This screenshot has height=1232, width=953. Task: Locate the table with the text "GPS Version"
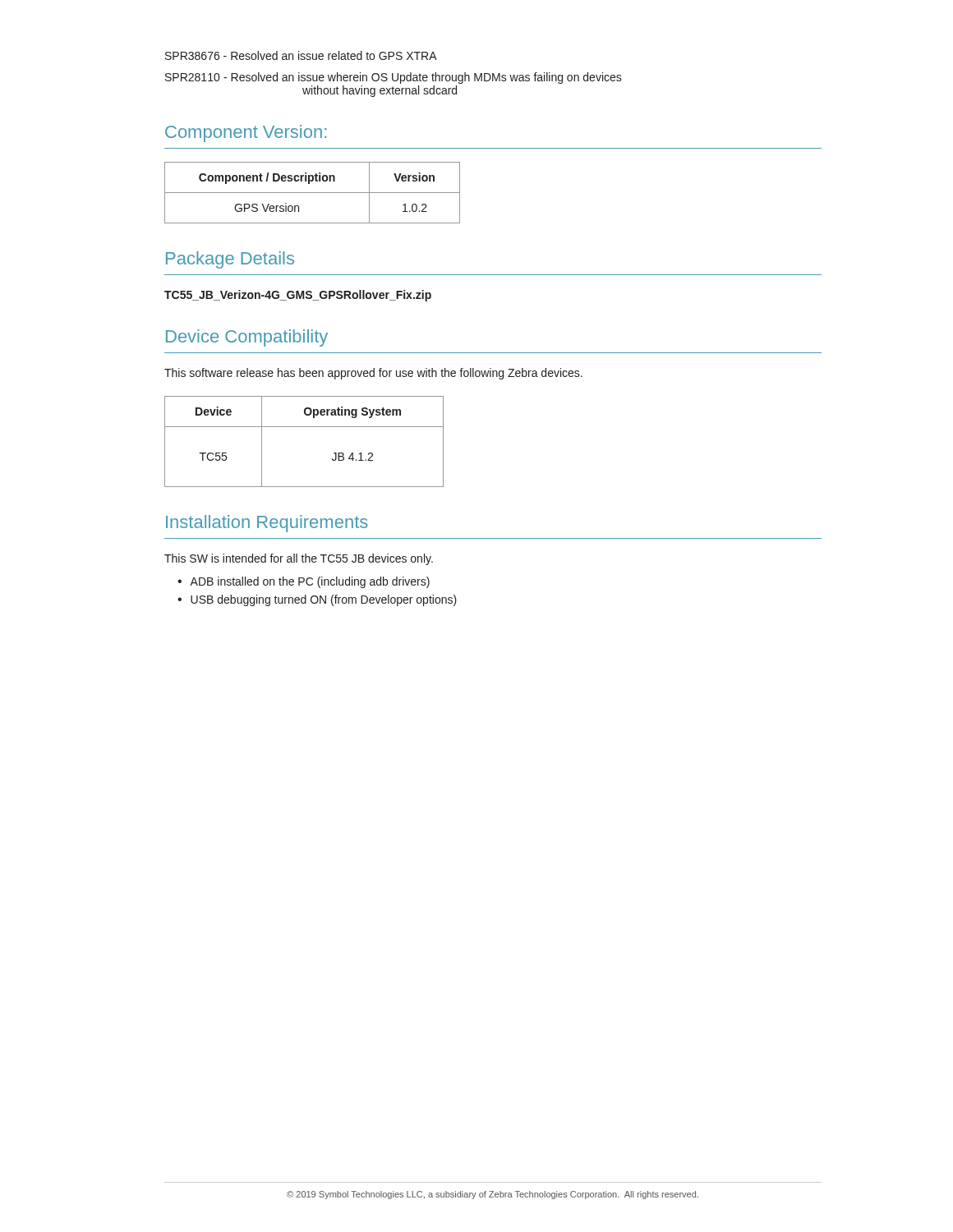coord(493,193)
